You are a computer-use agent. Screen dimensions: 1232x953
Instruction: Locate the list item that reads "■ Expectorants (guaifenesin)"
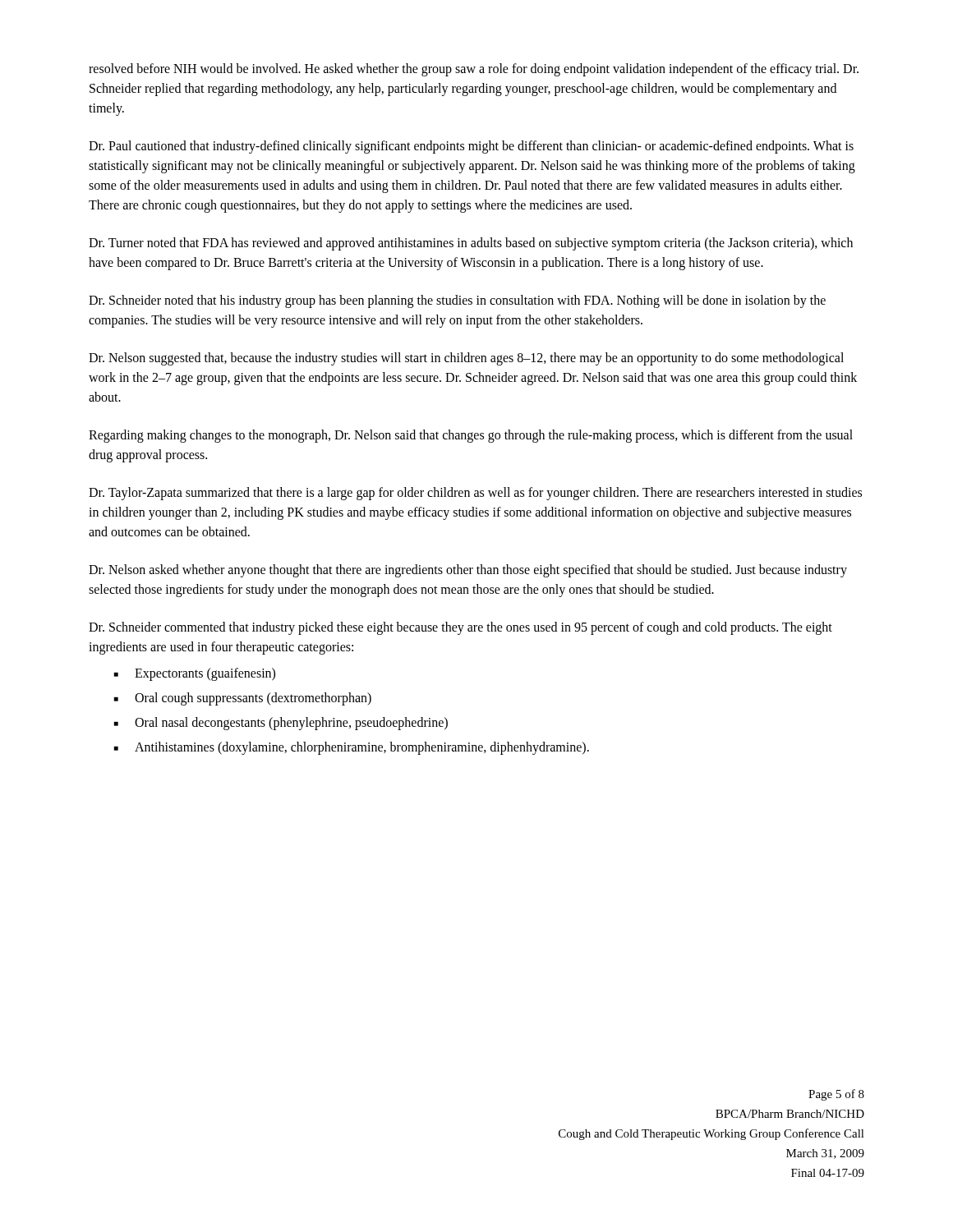pyautogui.click(x=195, y=674)
